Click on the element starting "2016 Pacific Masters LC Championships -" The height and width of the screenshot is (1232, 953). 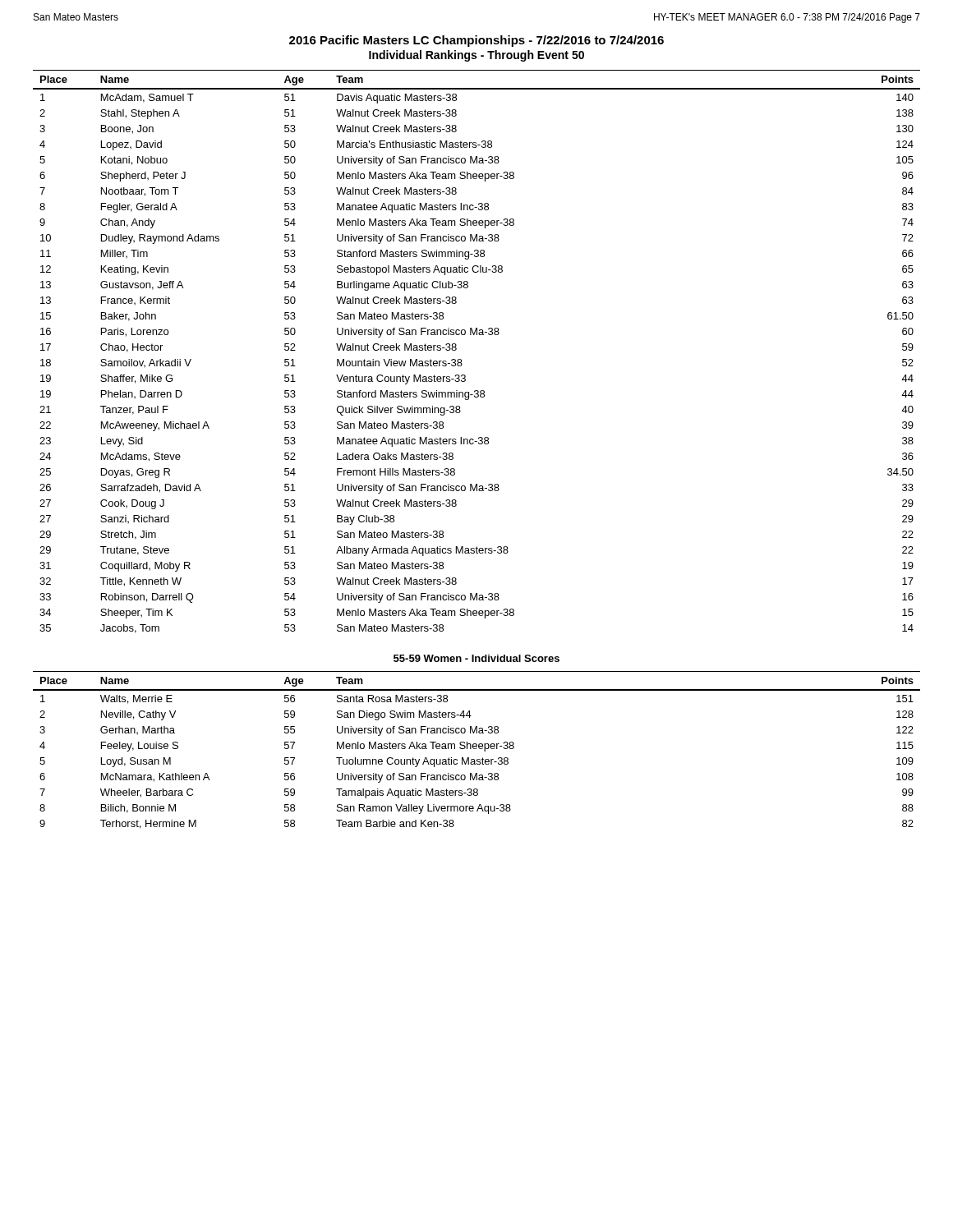tap(476, 40)
